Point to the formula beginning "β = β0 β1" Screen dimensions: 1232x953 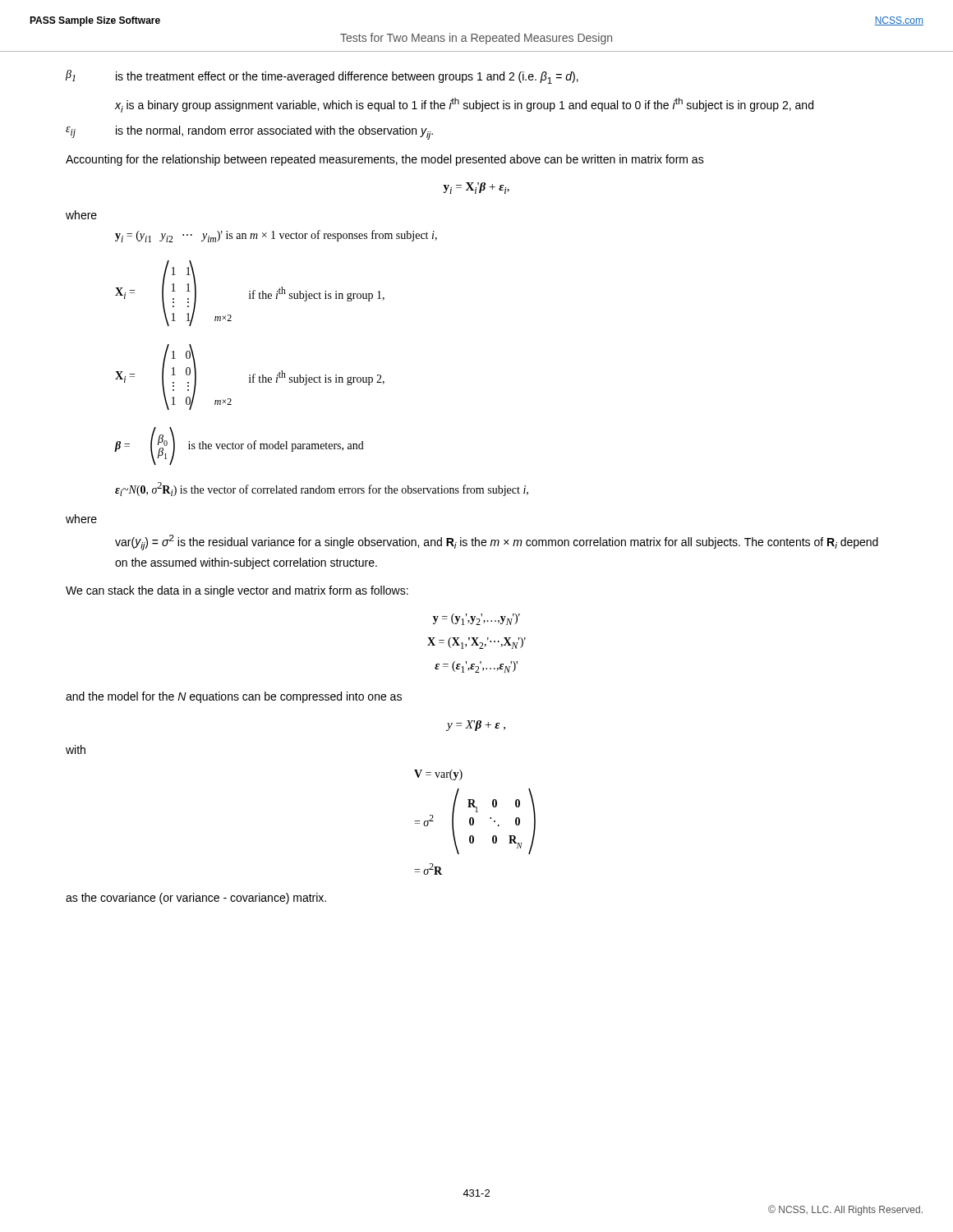(239, 446)
